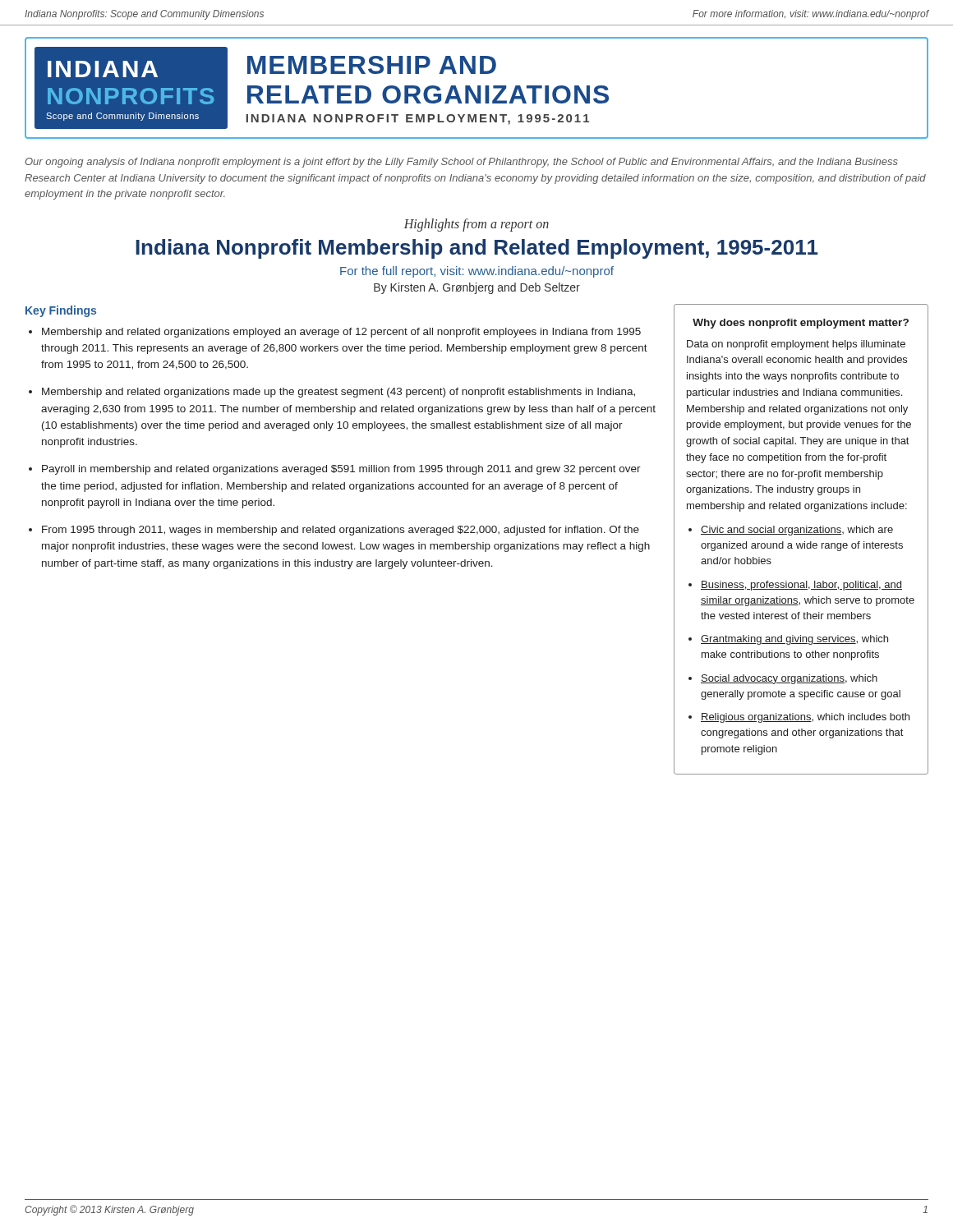The image size is (953, 1232).
Task: Find the section header that says "Key Findings"
Action: pyautogui.click(x=61, y=310)
